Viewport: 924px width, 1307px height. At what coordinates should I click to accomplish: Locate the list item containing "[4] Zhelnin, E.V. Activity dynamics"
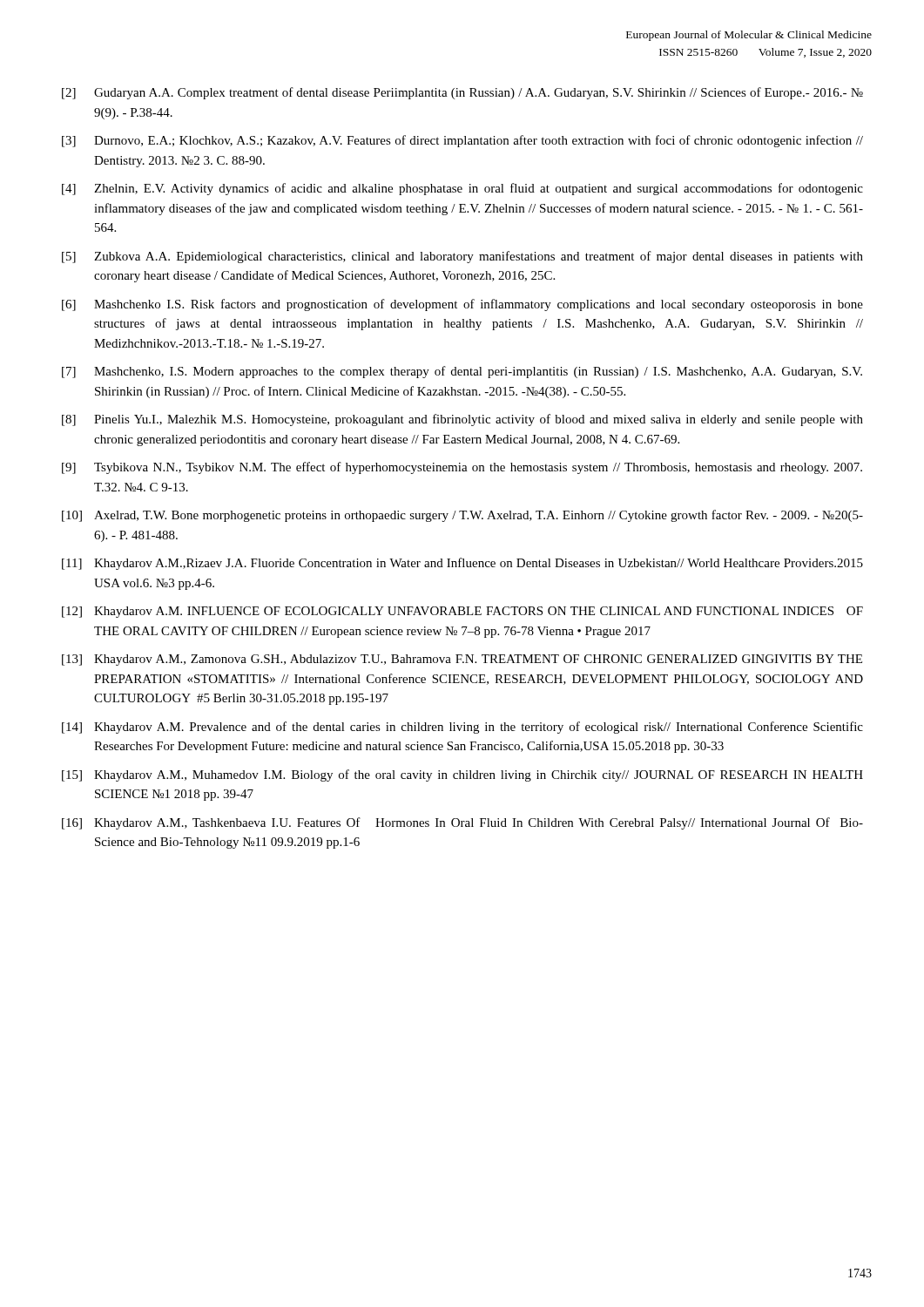pos(462,208)
